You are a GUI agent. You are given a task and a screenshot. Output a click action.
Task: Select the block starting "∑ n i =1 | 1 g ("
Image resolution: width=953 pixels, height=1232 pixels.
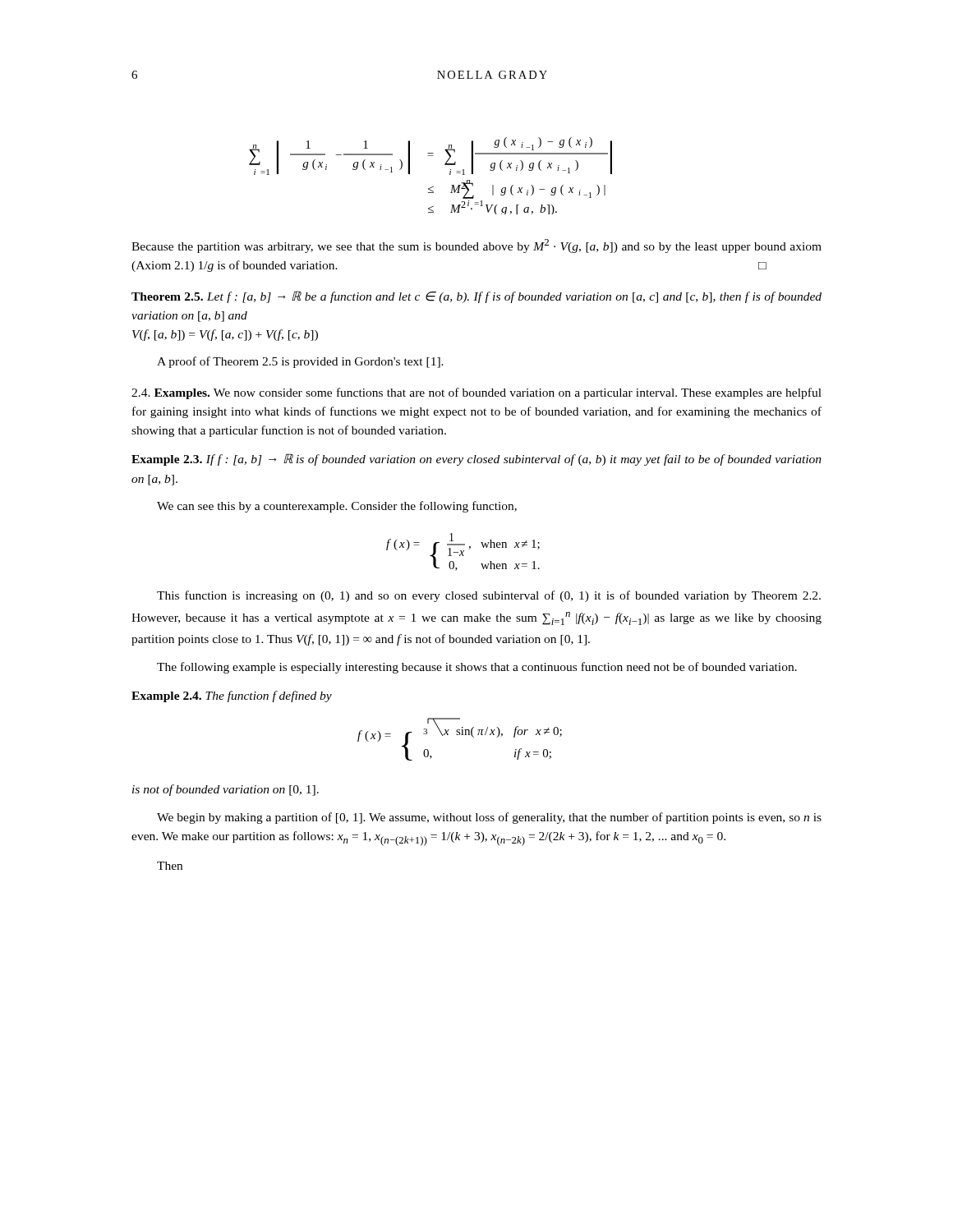click(x=476, y=161)
